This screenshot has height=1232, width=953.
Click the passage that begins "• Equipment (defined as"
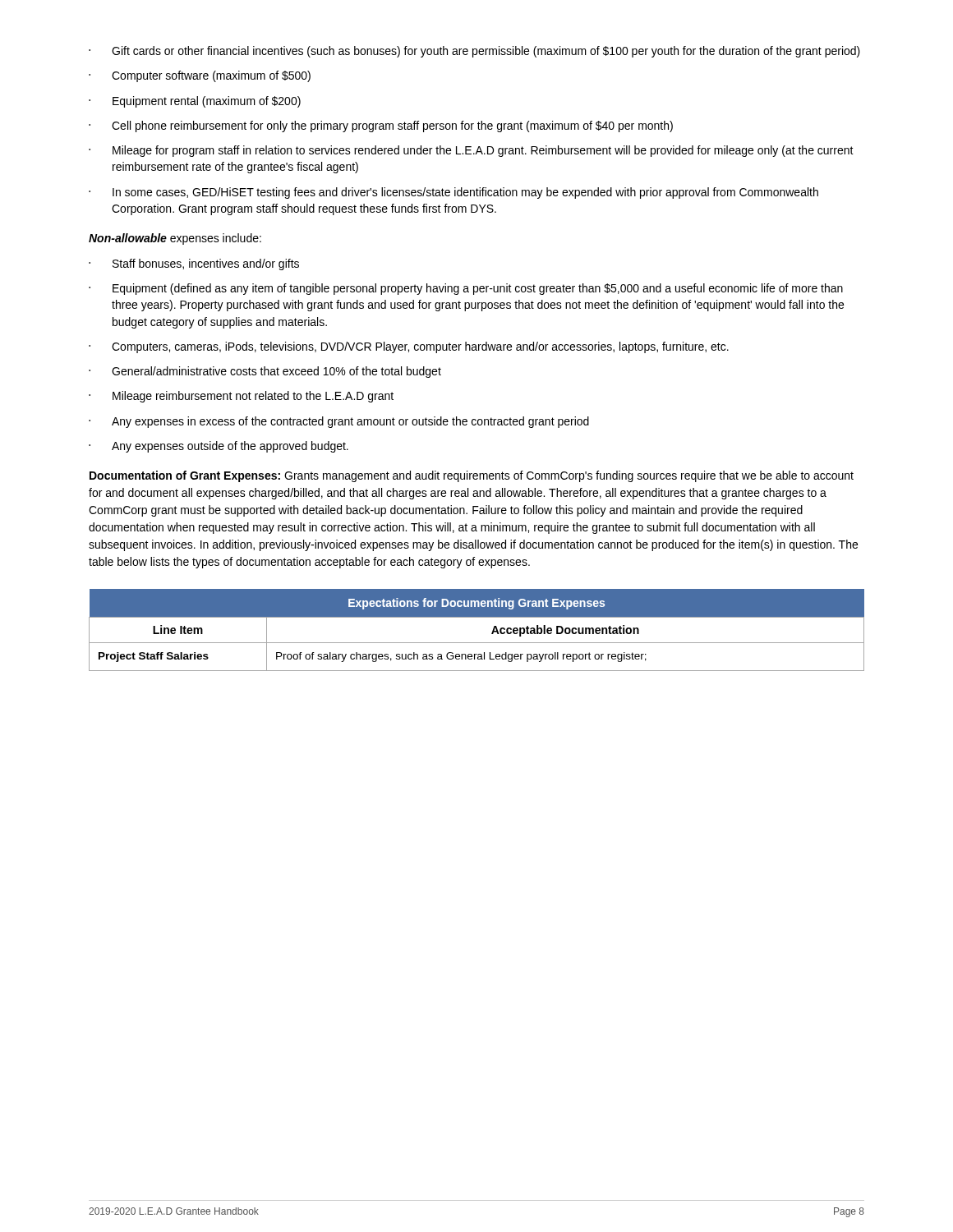pos(476,305)
